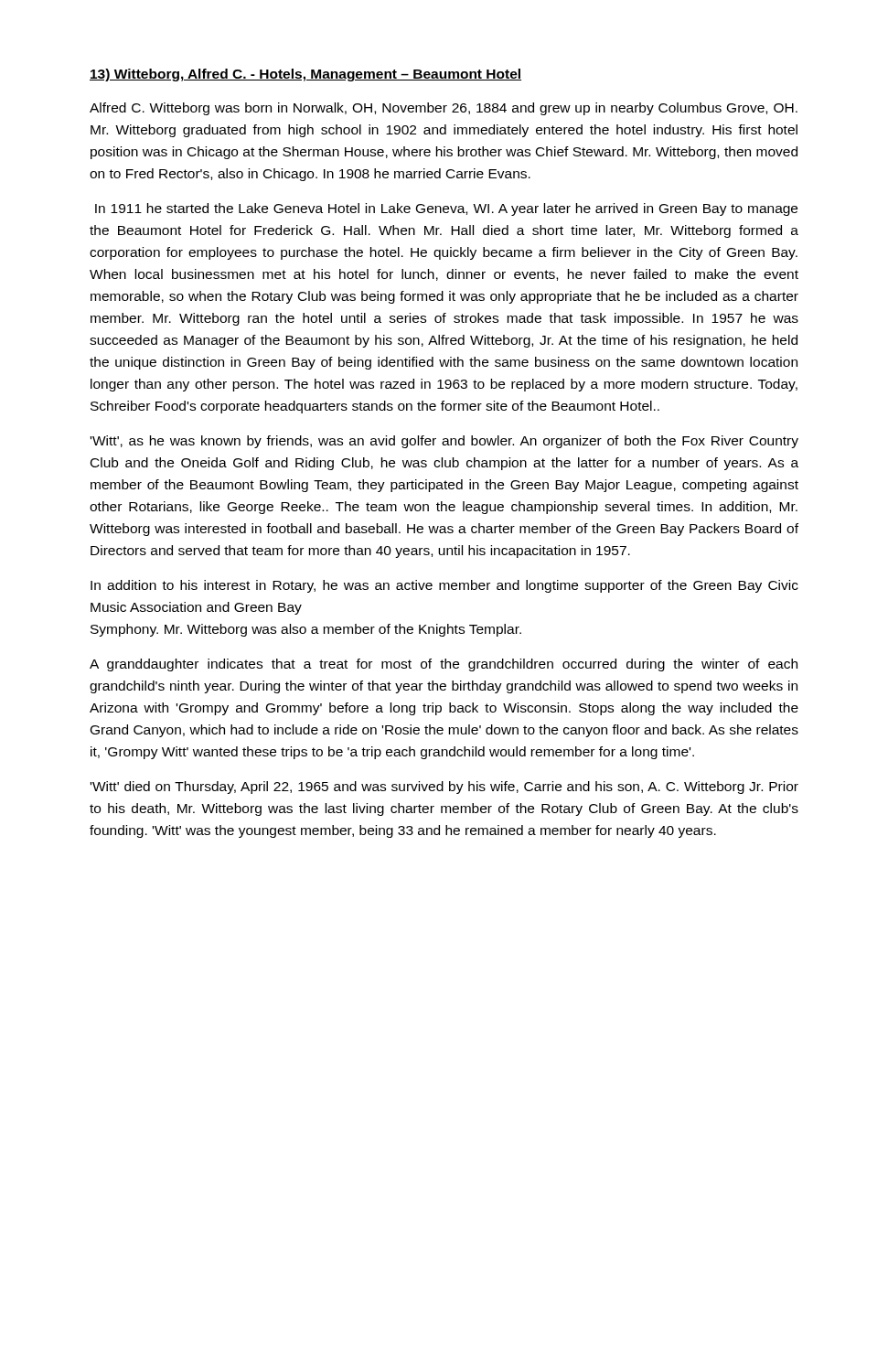This screenshot has width=888, height=1372.
Task: Locate the block of text that opens with "'Witt' died on"
Action: click(444, 809)
